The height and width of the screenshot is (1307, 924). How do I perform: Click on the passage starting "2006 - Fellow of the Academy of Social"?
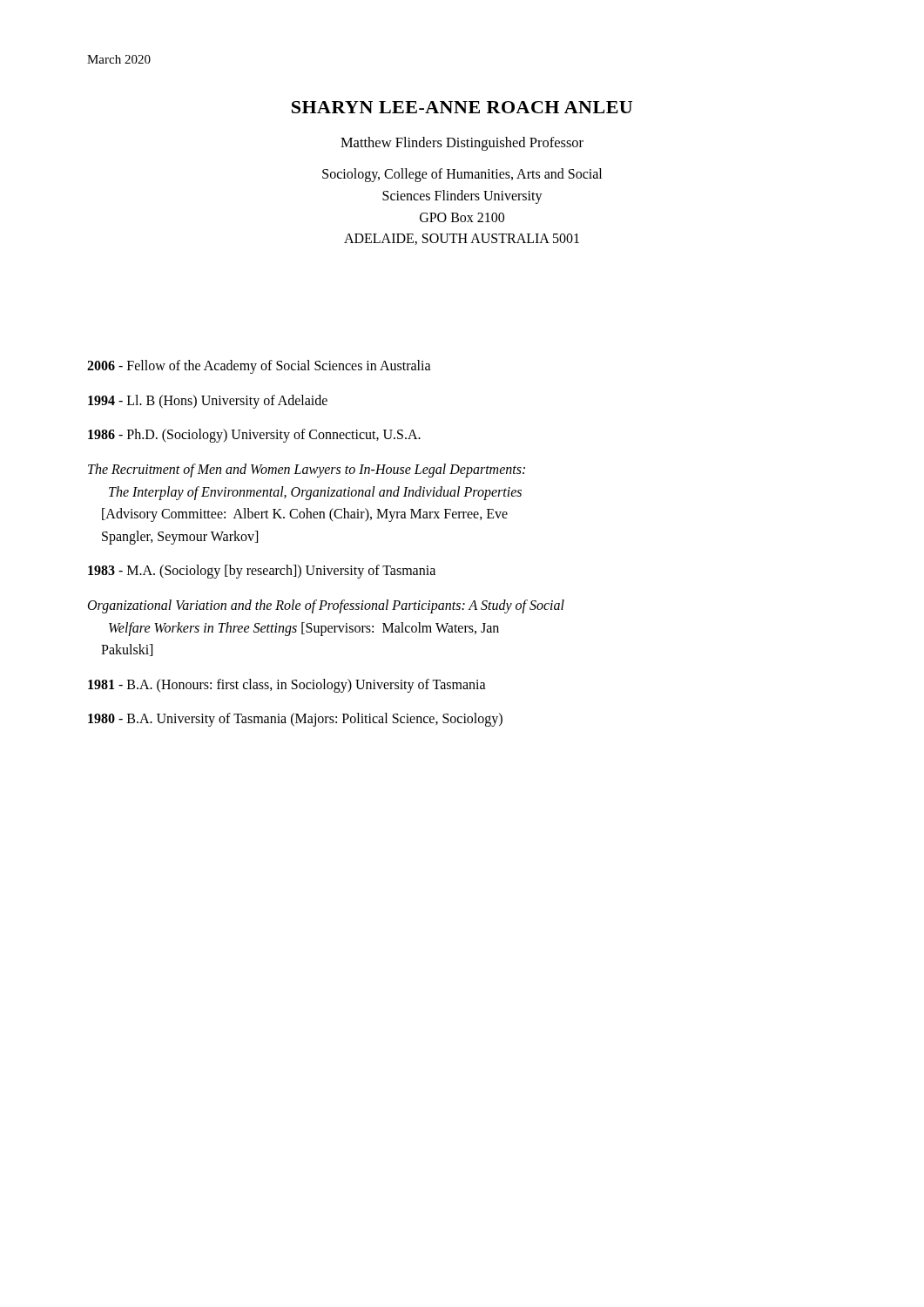[259, 366]
